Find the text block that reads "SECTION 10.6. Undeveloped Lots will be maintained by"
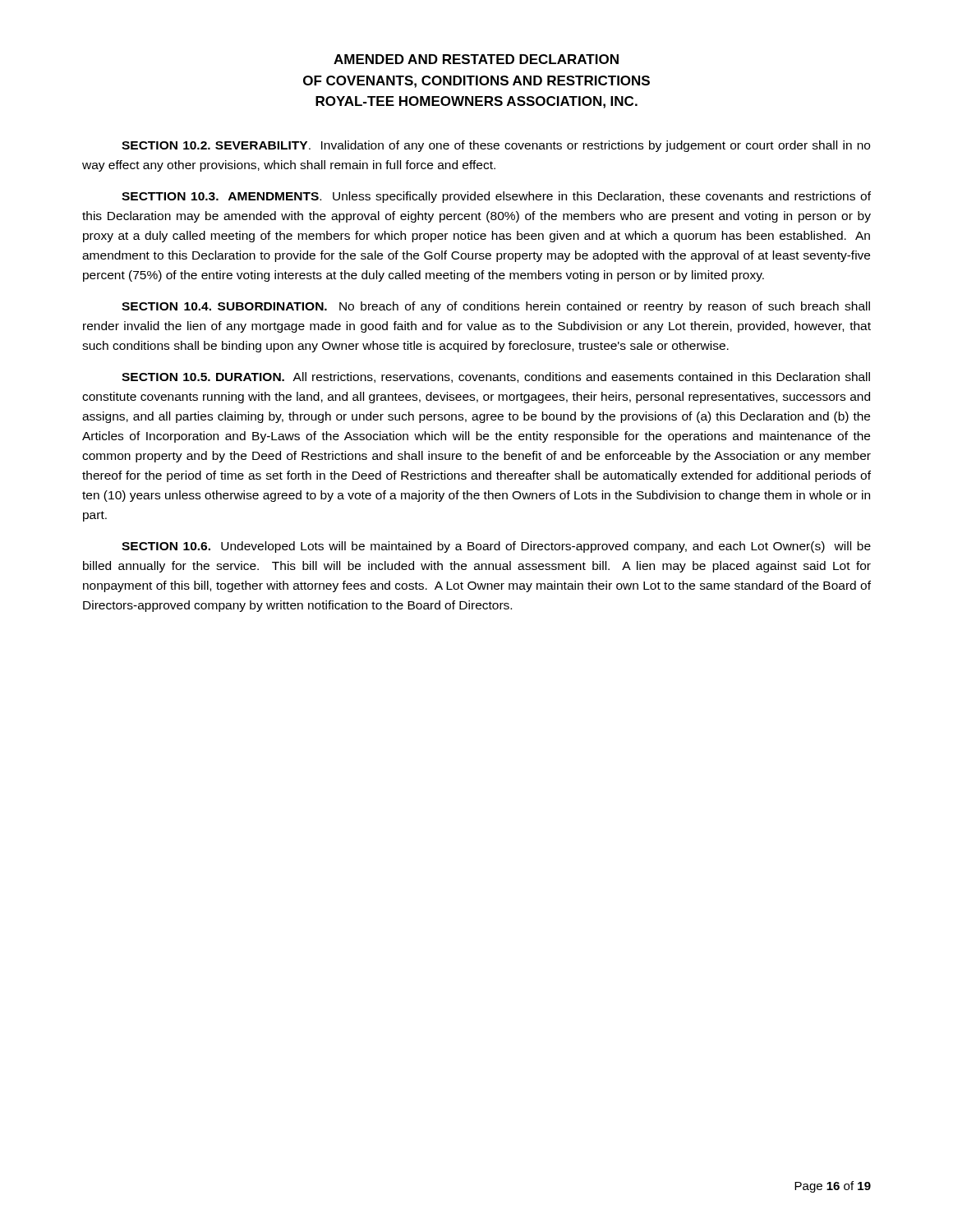Screen dimensions: 1232x953 tap(476, 575)
